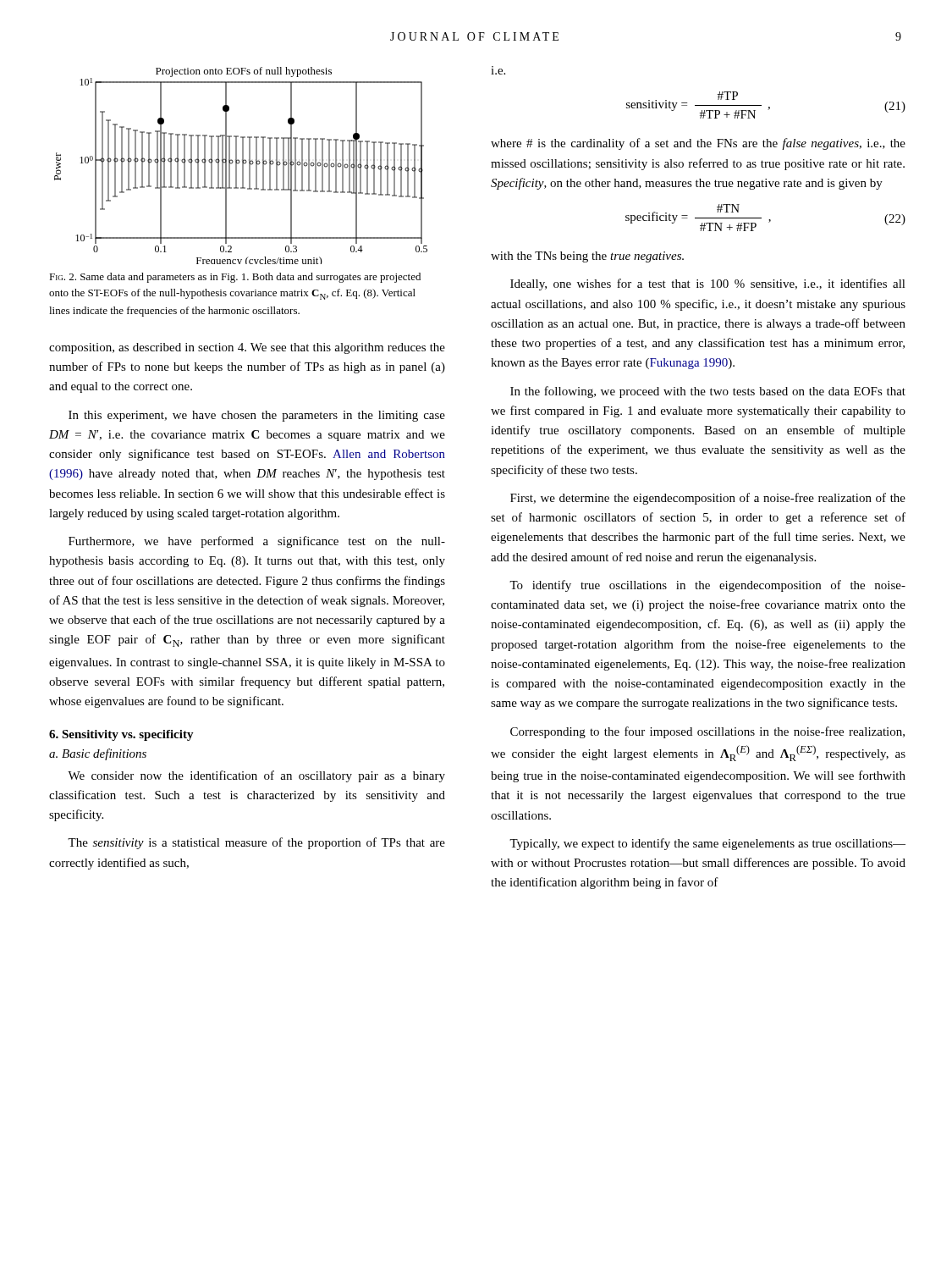
Task: Locate the block starting "In the following, we proceed with"
Action: 698,430
